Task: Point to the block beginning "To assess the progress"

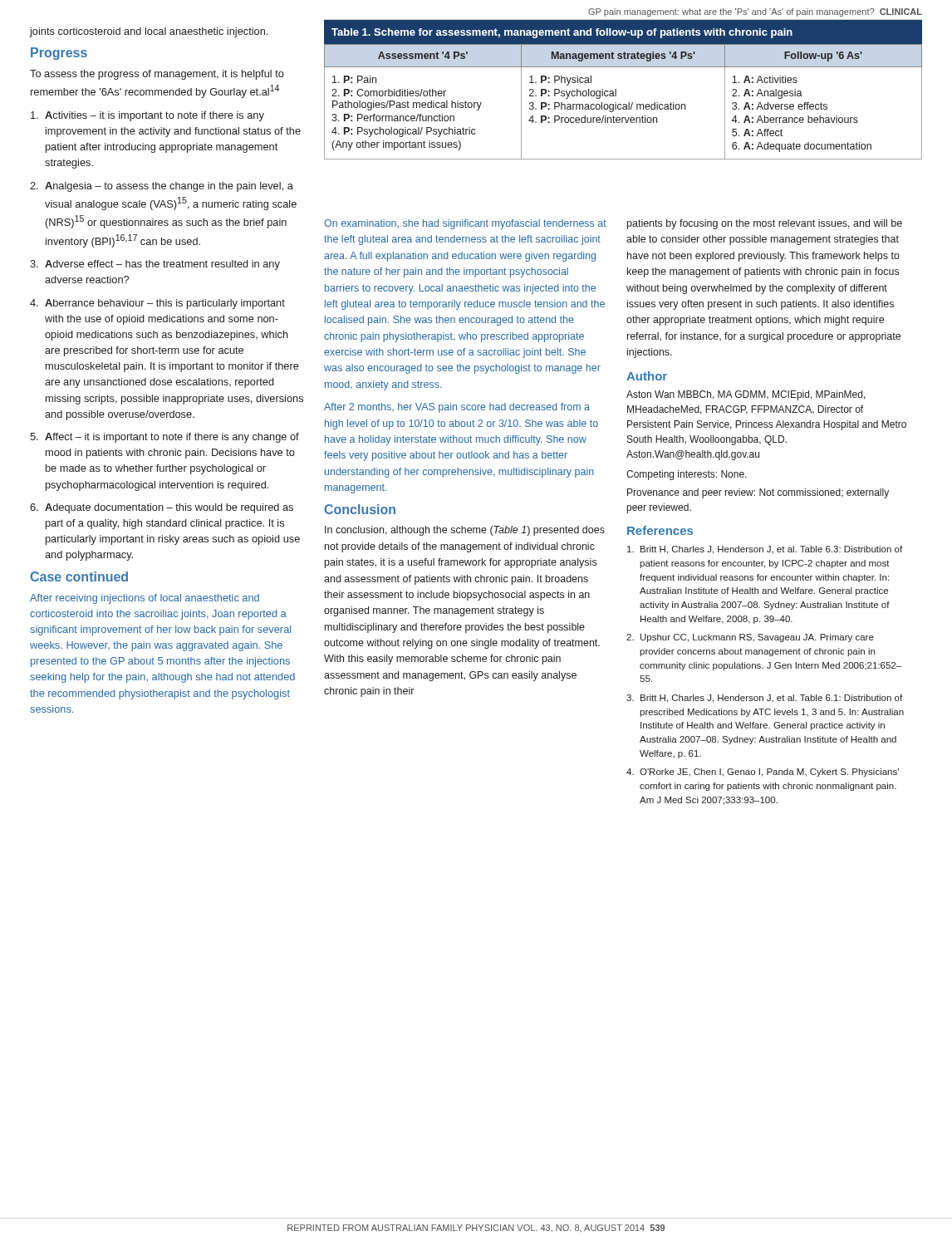Action: pos(157,83)
